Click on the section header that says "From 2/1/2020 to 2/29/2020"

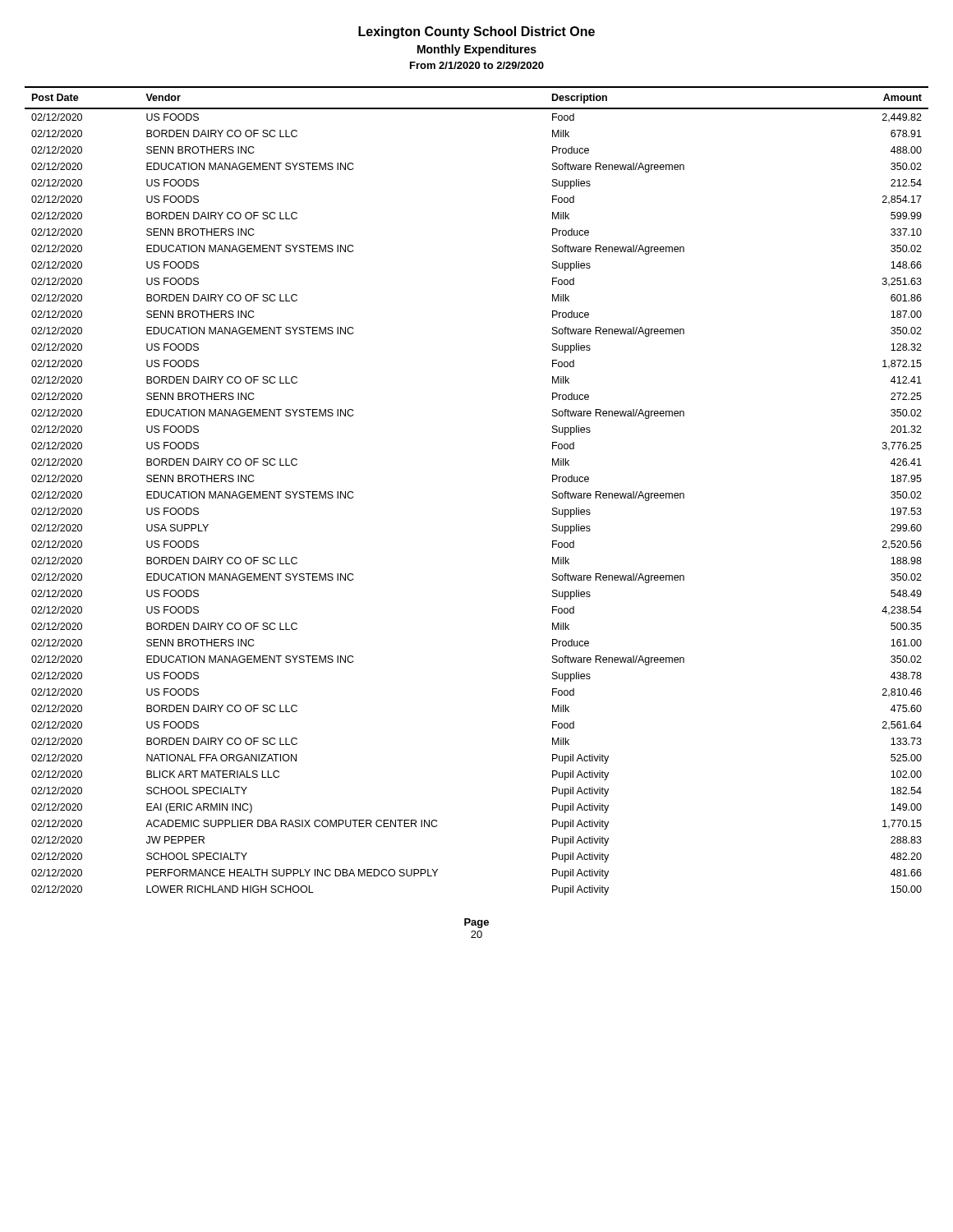tap(476, 65)
